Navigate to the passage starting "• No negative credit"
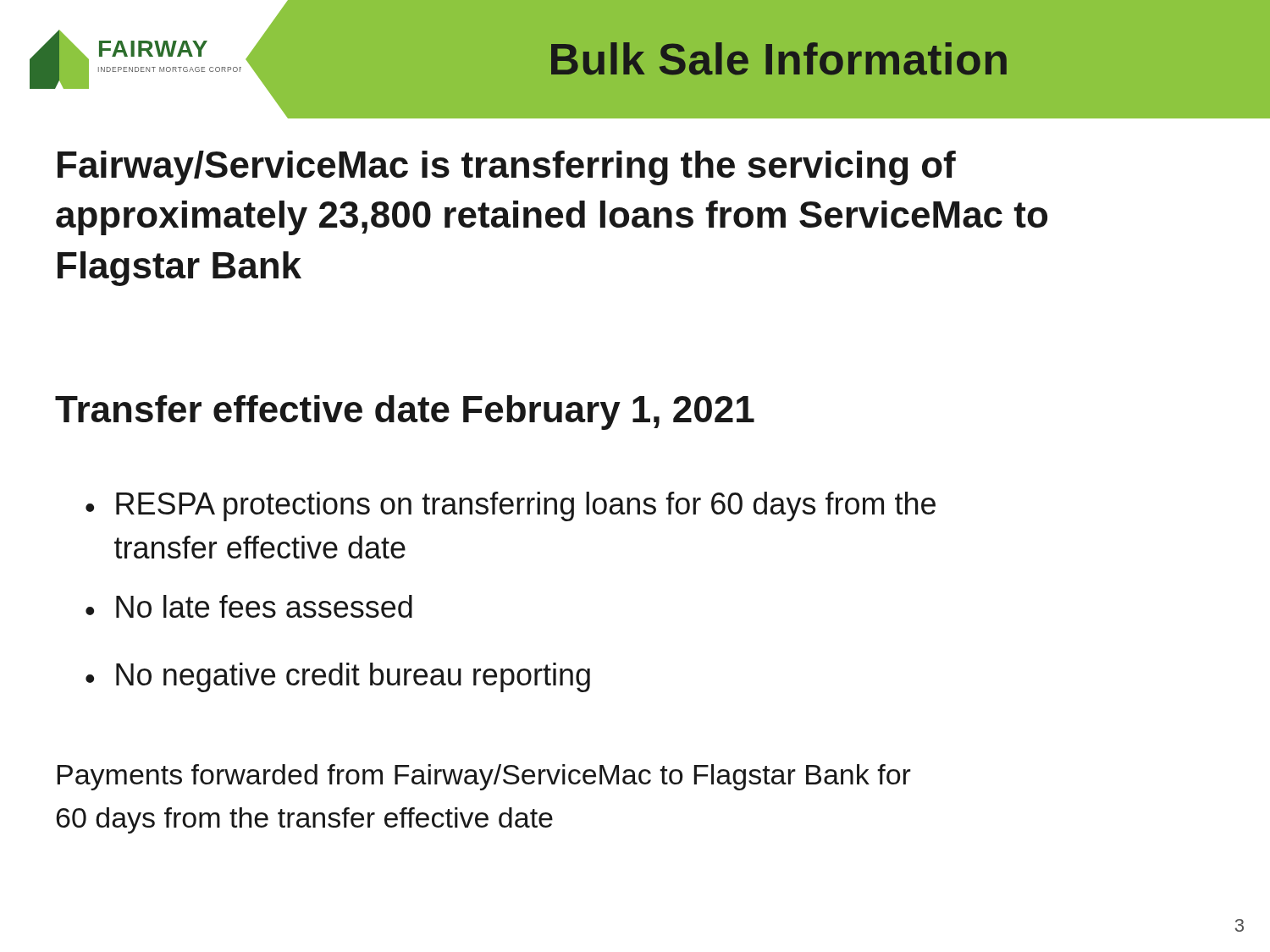 [x=338, y=677]
